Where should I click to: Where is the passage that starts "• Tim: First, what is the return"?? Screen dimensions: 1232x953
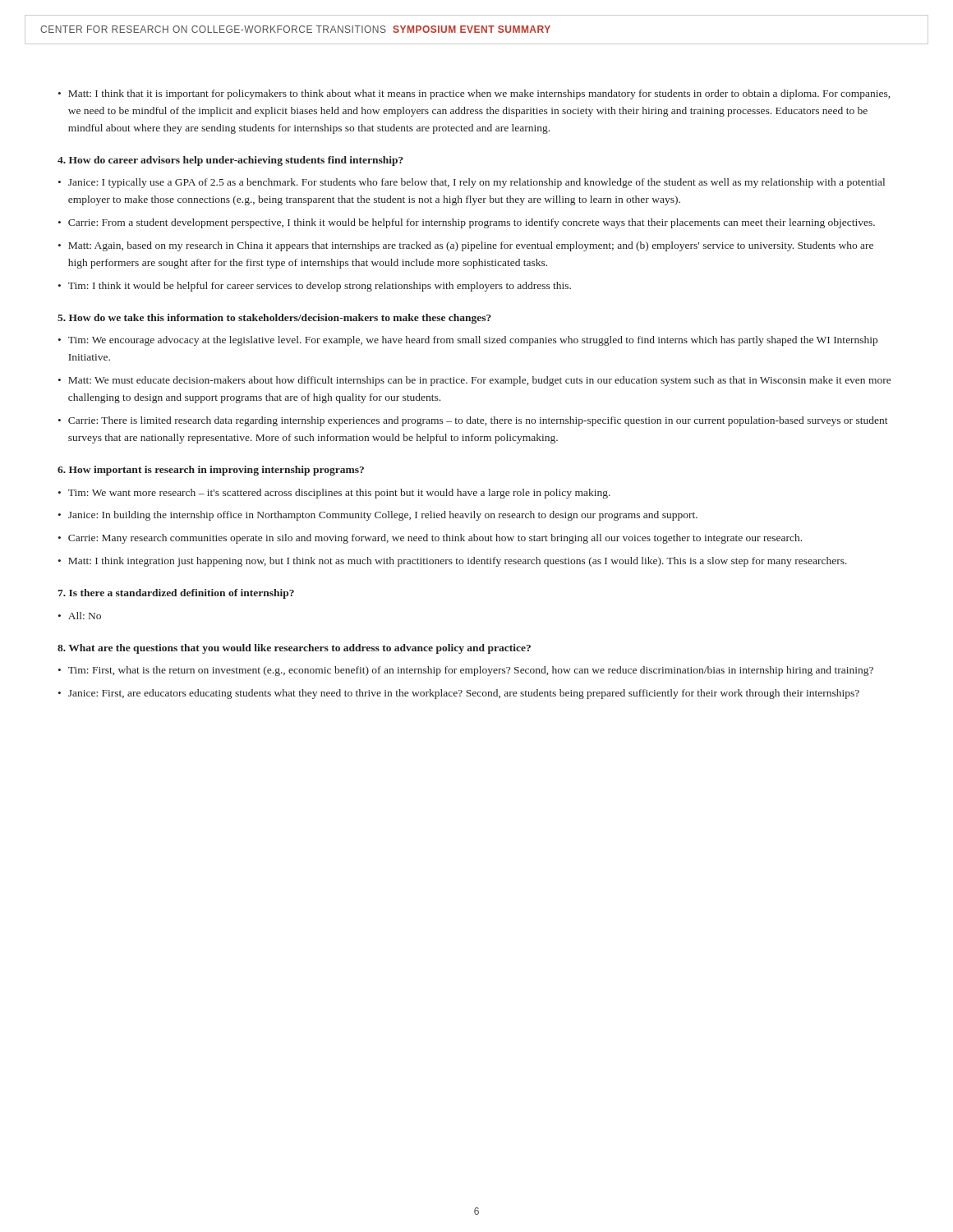[x=466, y=671]
